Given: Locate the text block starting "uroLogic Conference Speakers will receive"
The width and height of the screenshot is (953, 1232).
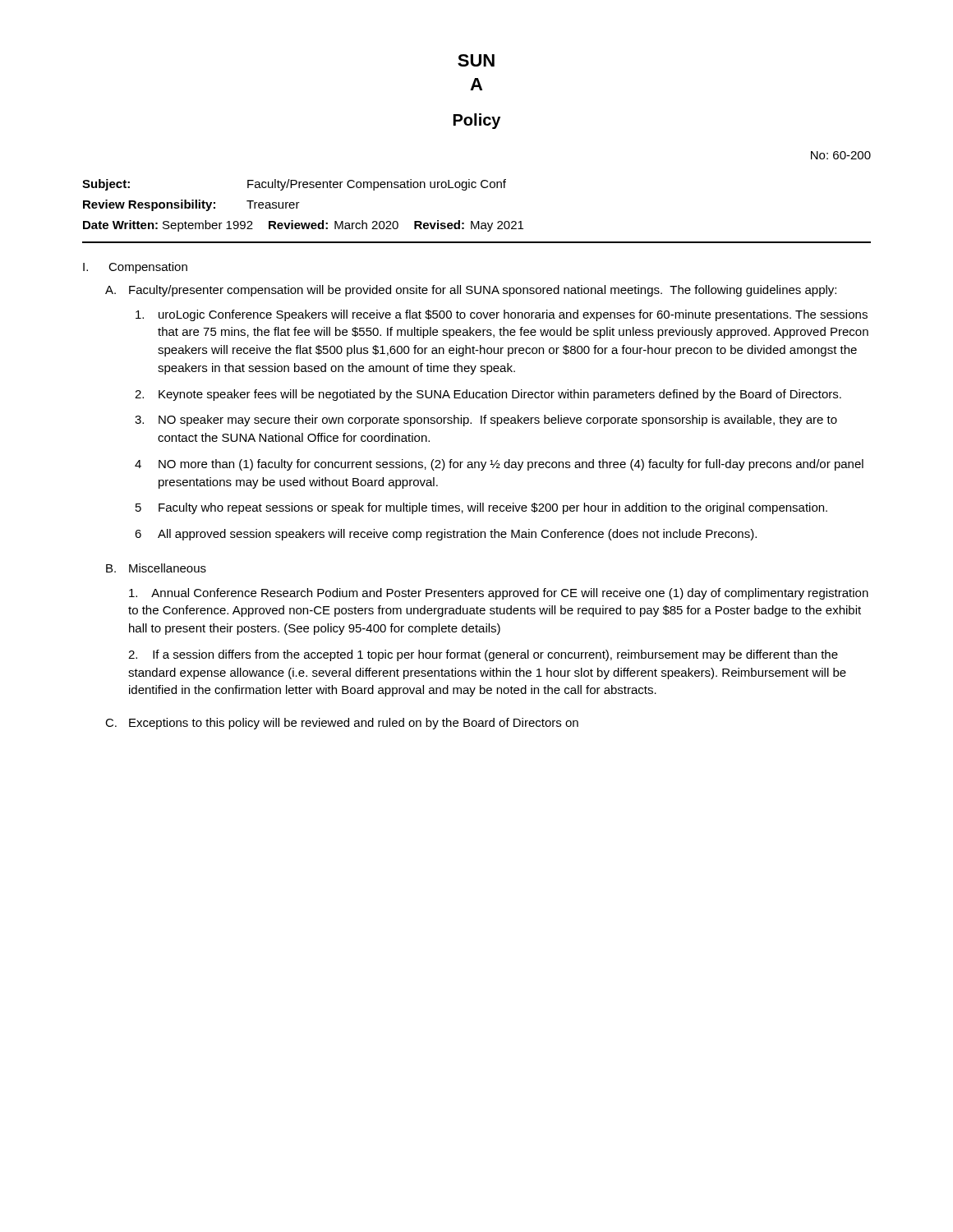Looking at the screenshot, I should [x=503, y=341].
